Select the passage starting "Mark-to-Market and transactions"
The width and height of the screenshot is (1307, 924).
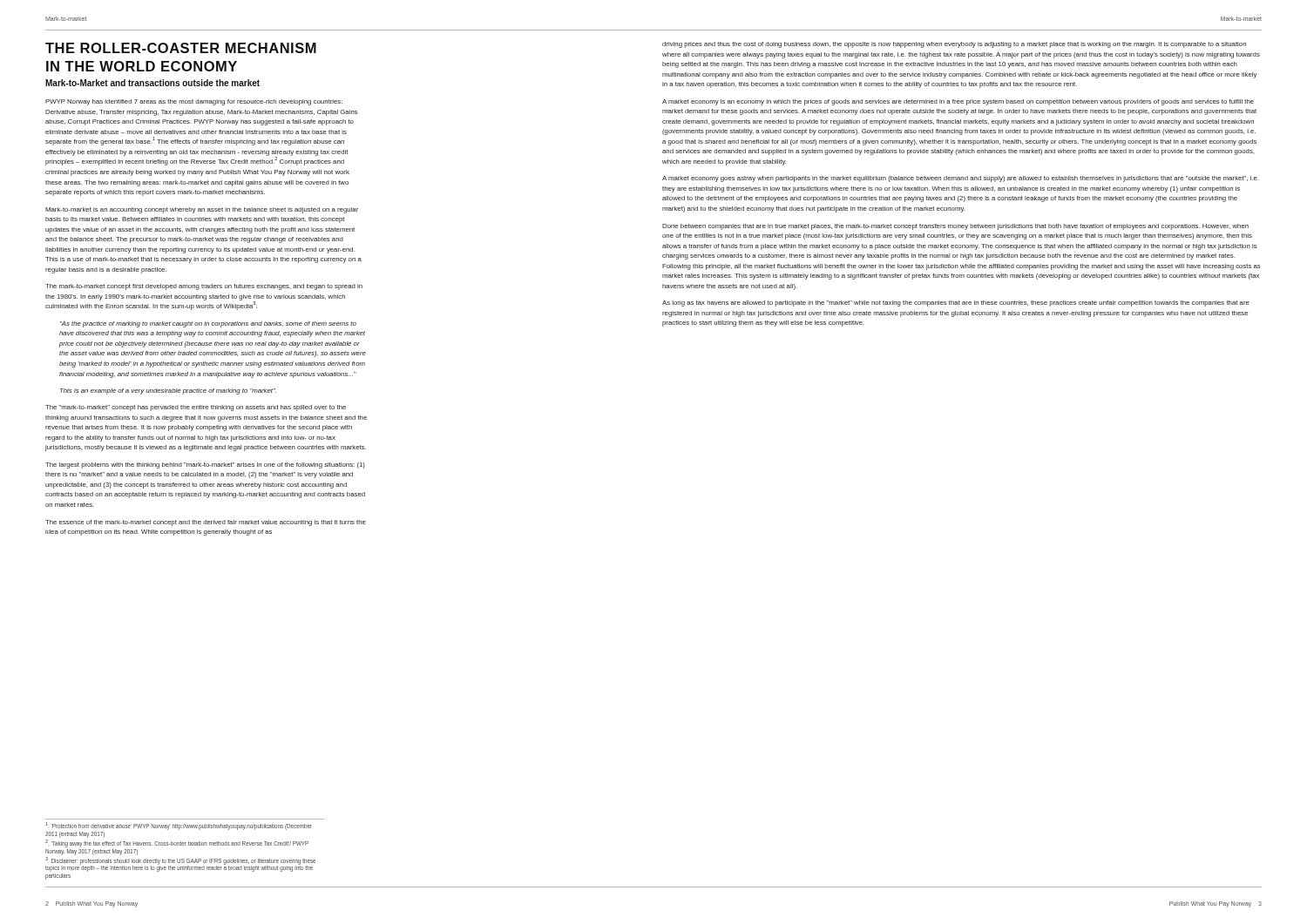(153, 83)
